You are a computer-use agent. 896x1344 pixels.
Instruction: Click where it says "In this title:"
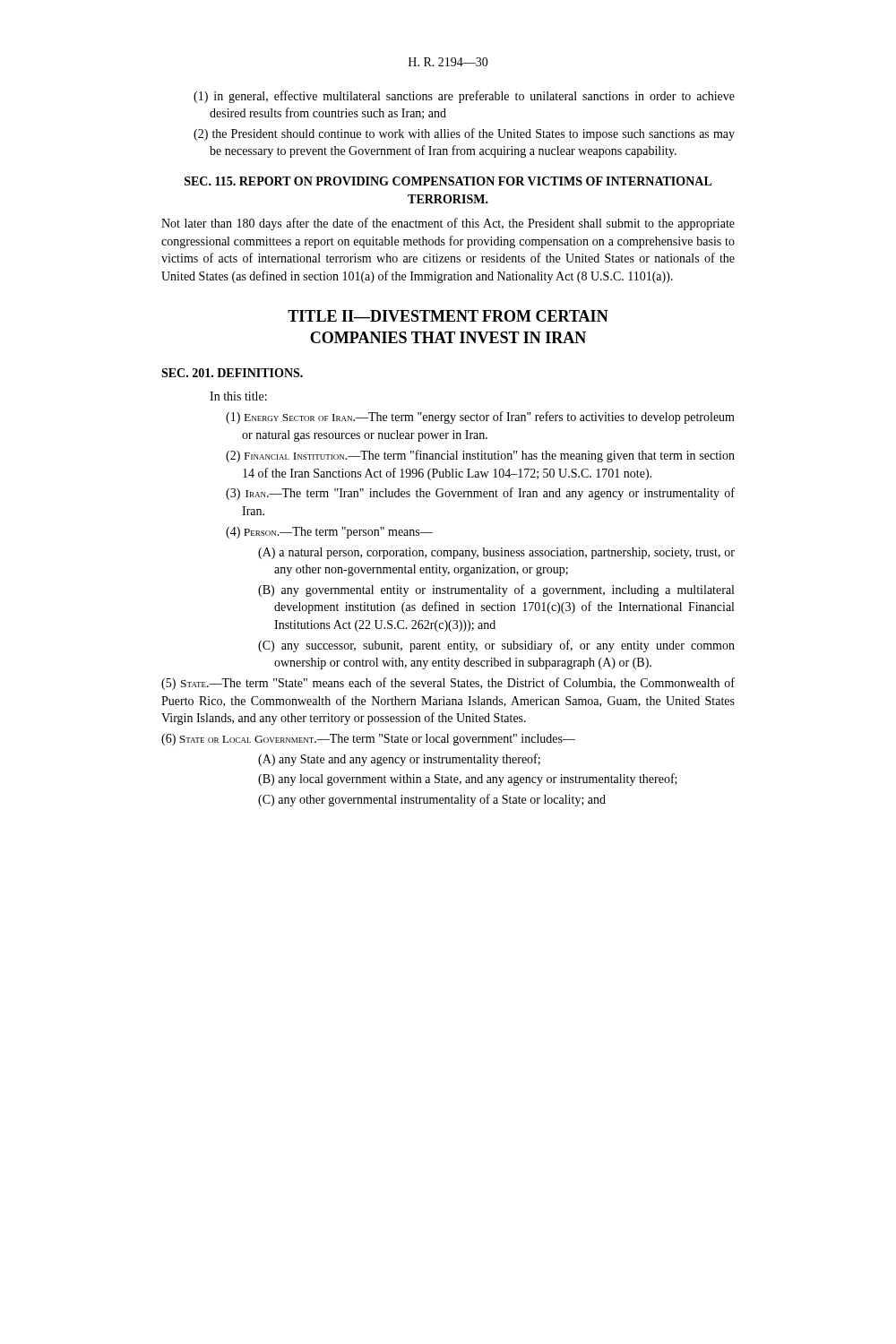[x=239, y=396]
